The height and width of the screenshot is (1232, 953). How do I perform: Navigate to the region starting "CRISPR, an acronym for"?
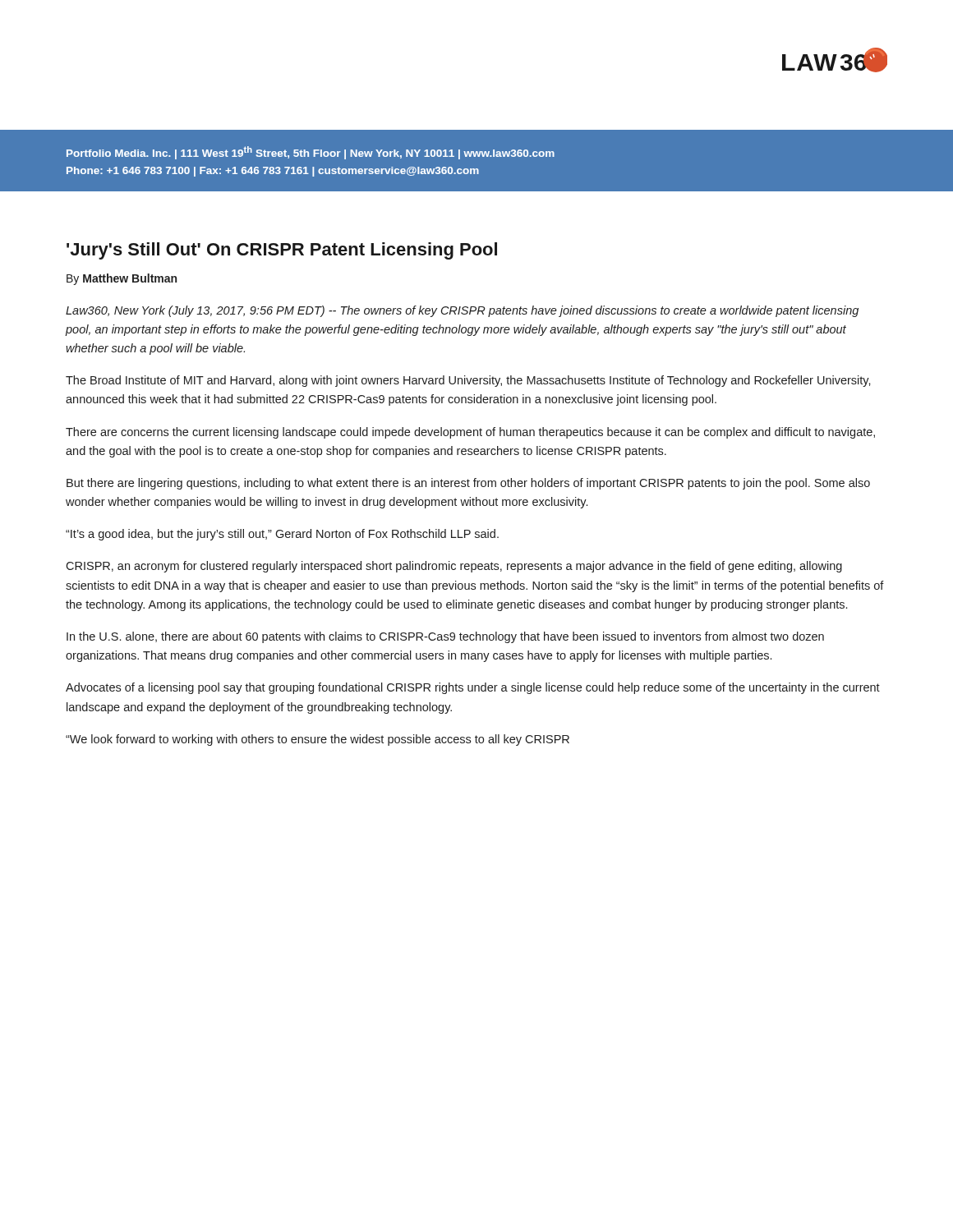tap(476, 586)
